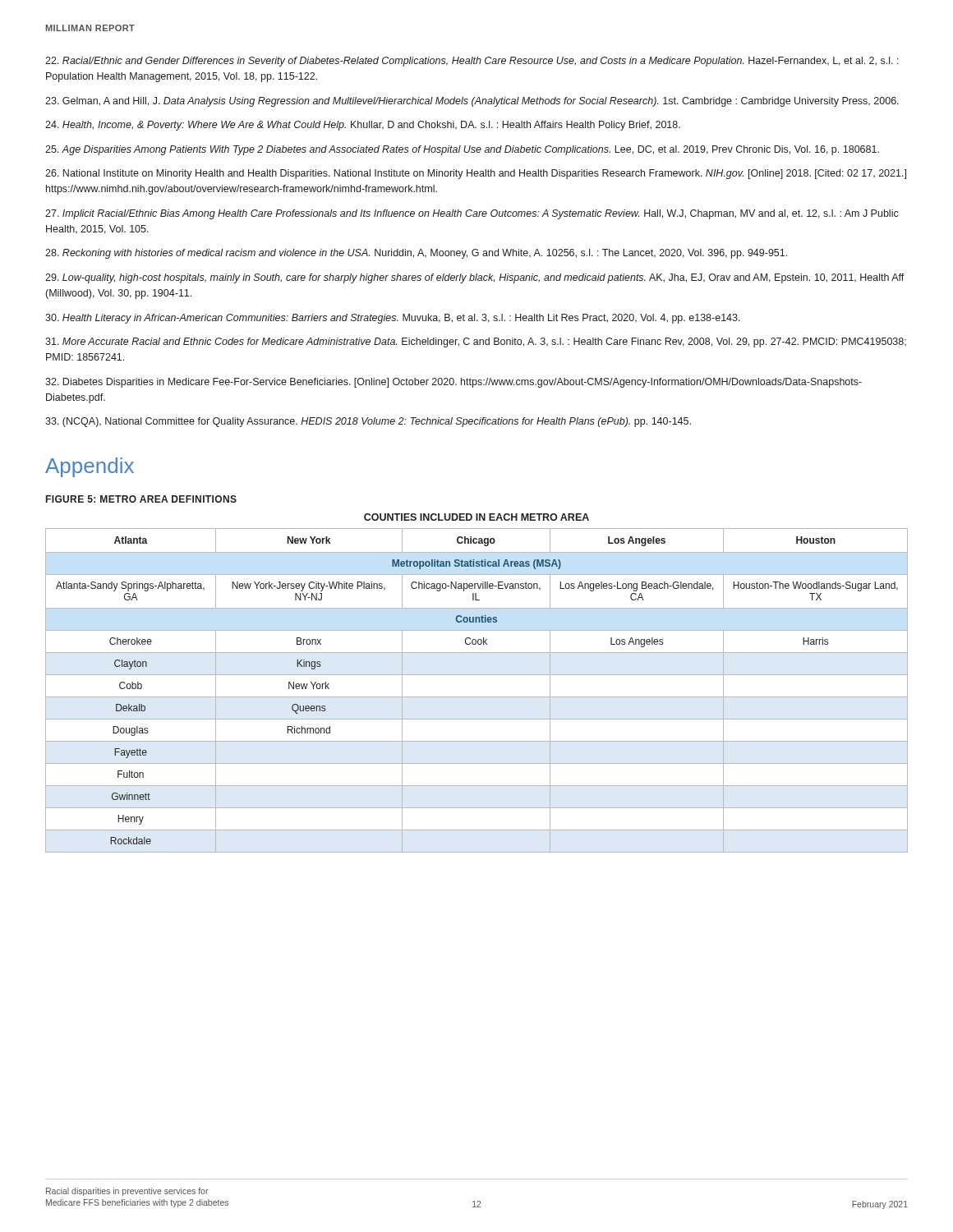Locate the block of text that opens with "27. Implicit Racial/Ethnic Bias"
The height and width of the screenshot is (1232, 953).
[x=472, y=221]
